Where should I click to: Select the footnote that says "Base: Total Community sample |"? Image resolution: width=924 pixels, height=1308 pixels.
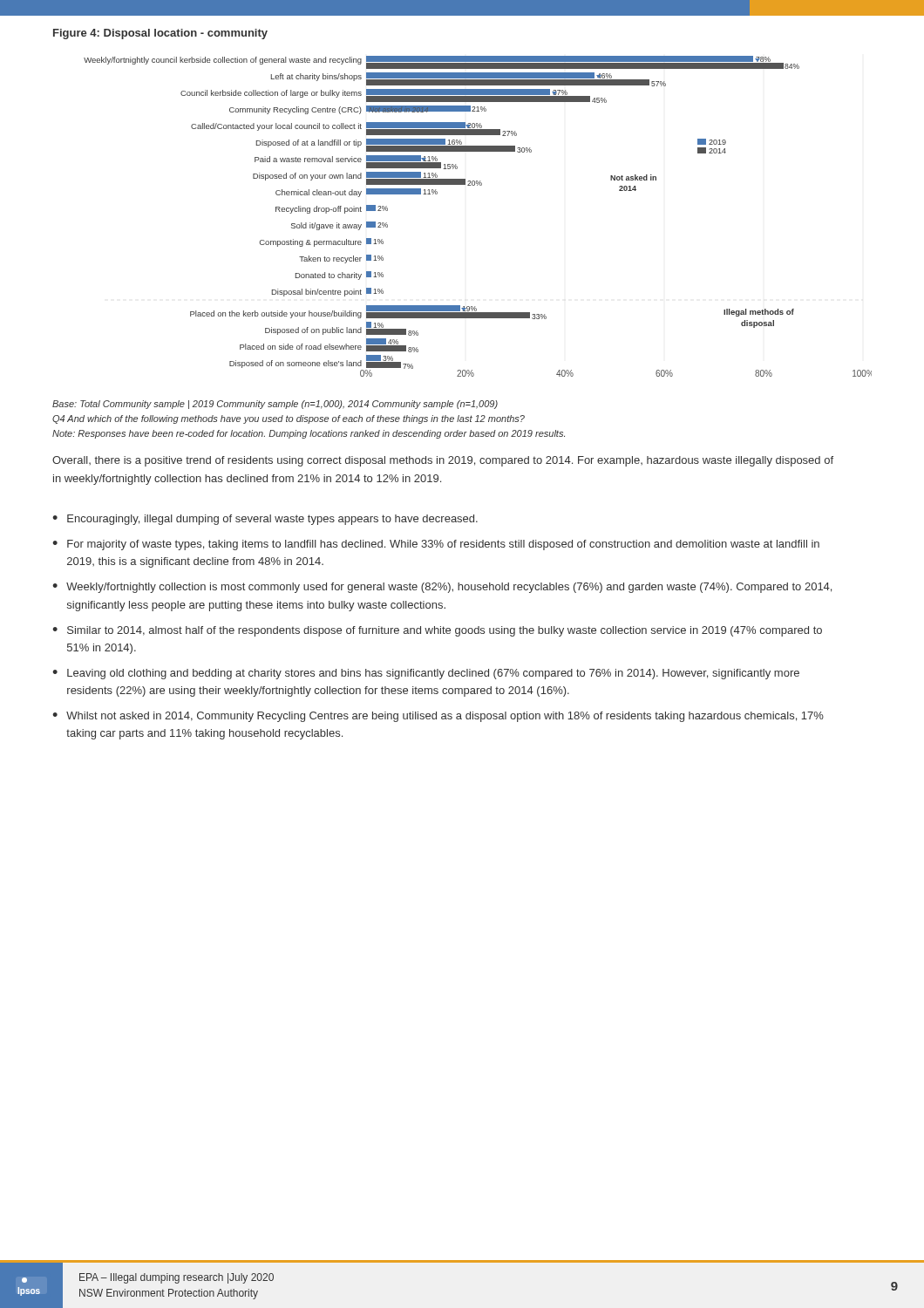(x=309, y=419)
